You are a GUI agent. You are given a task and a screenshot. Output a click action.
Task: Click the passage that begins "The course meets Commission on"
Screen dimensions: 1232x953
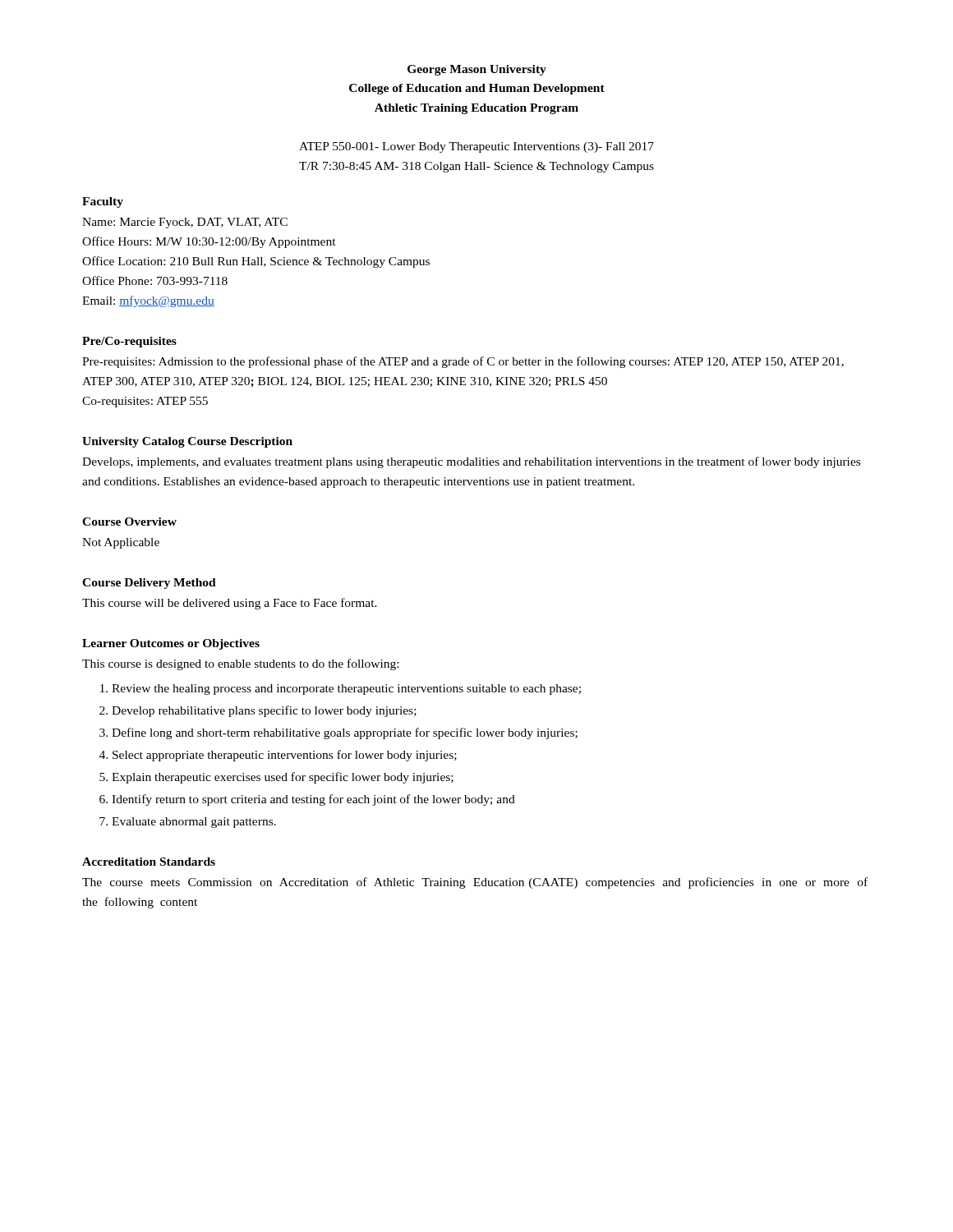pos(476,892)
